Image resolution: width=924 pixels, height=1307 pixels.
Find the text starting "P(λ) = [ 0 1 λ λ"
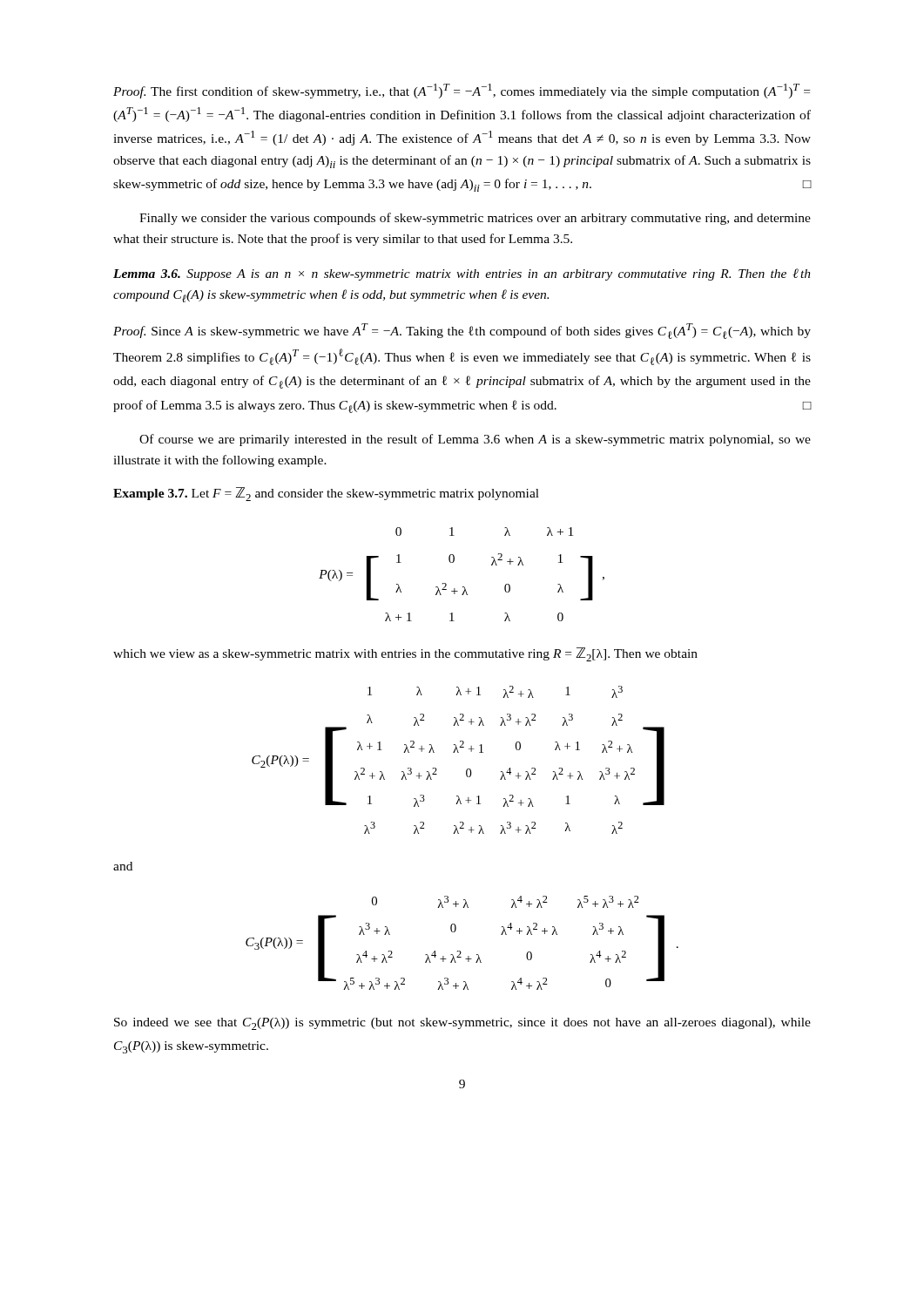[462, 575]
